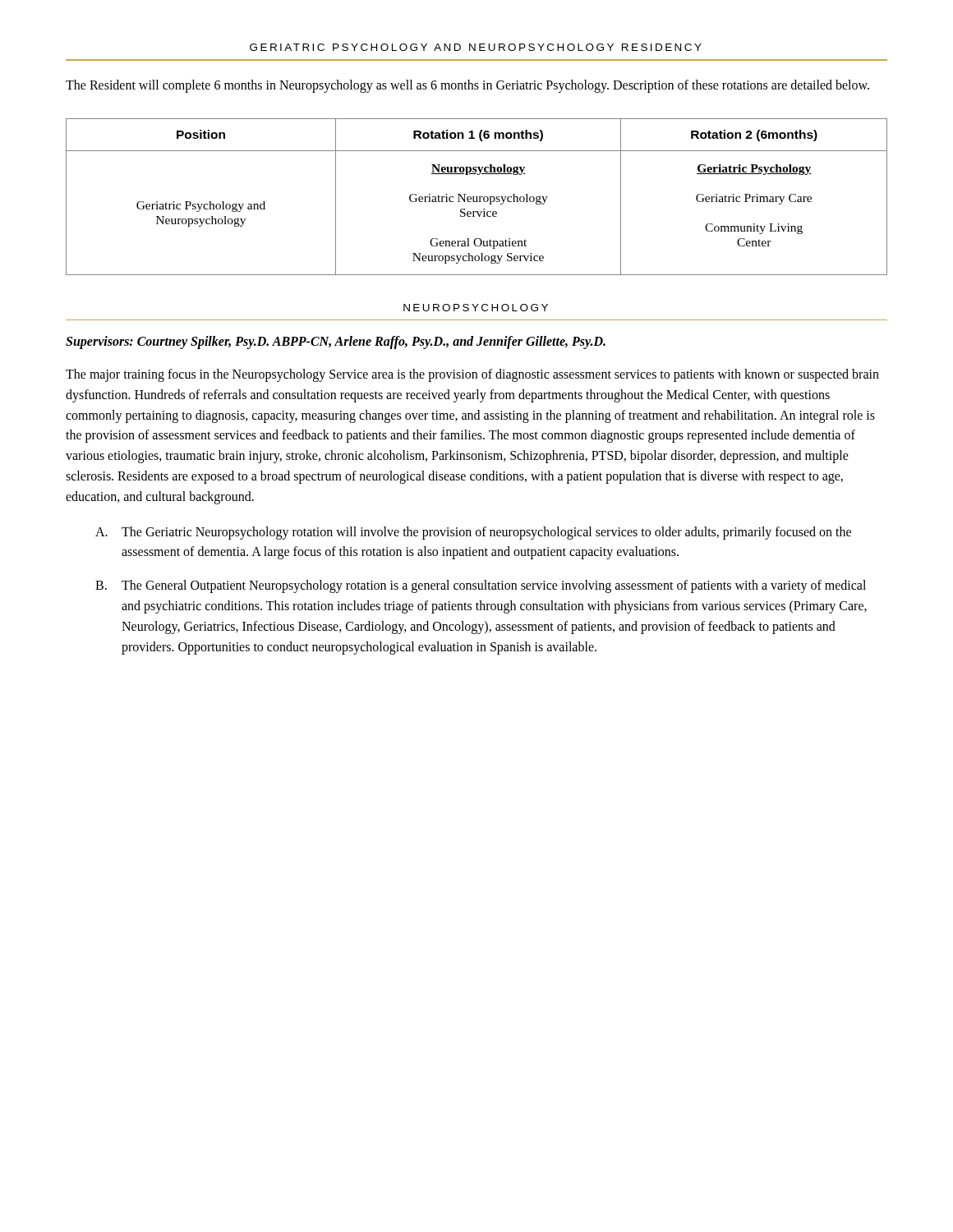Find the table that mentions "Geriatric Psychology and Neuropsychology"
The image size is (953, 1232).
tap(476, 197)
